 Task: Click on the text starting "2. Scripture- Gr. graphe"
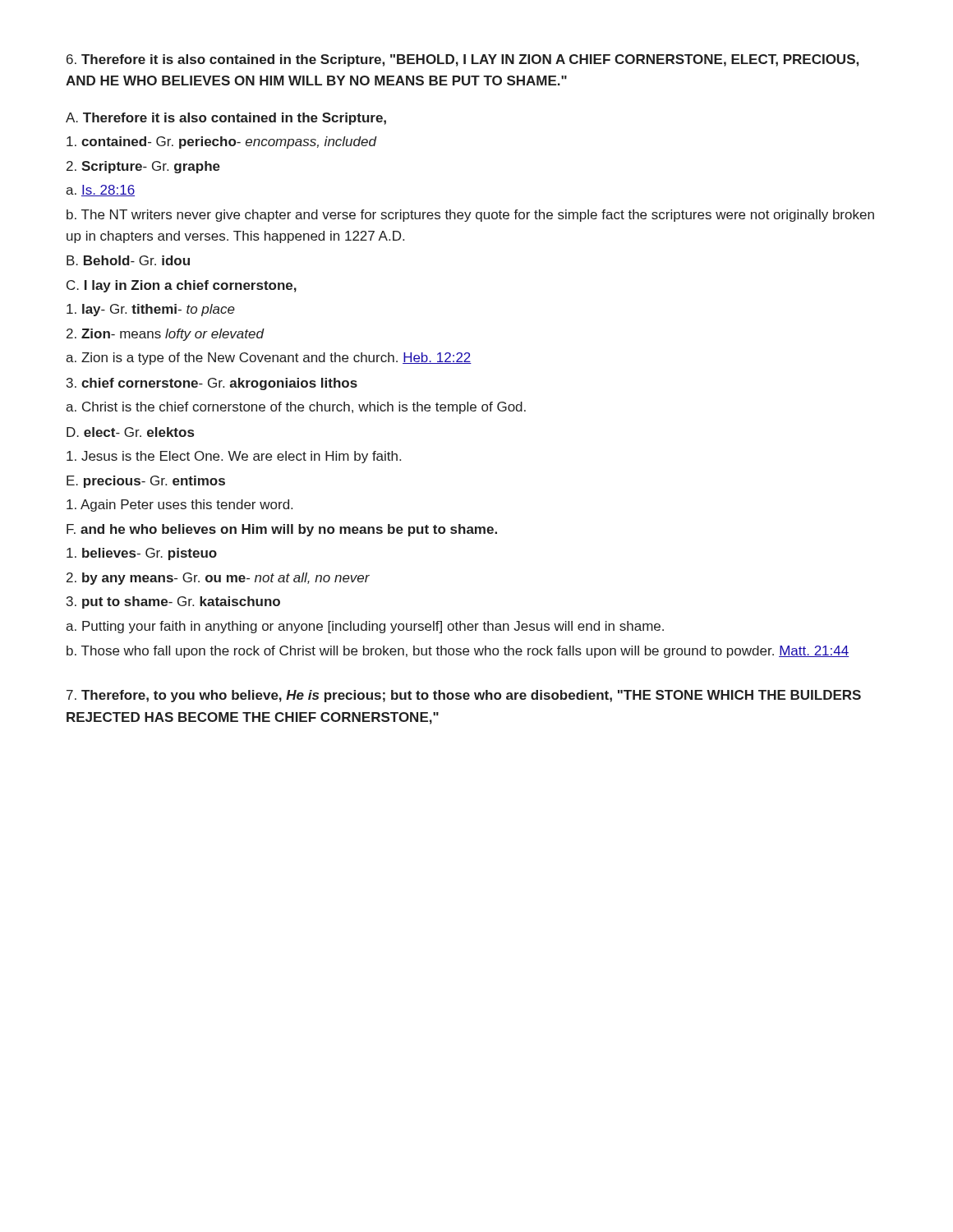[143, 166]
